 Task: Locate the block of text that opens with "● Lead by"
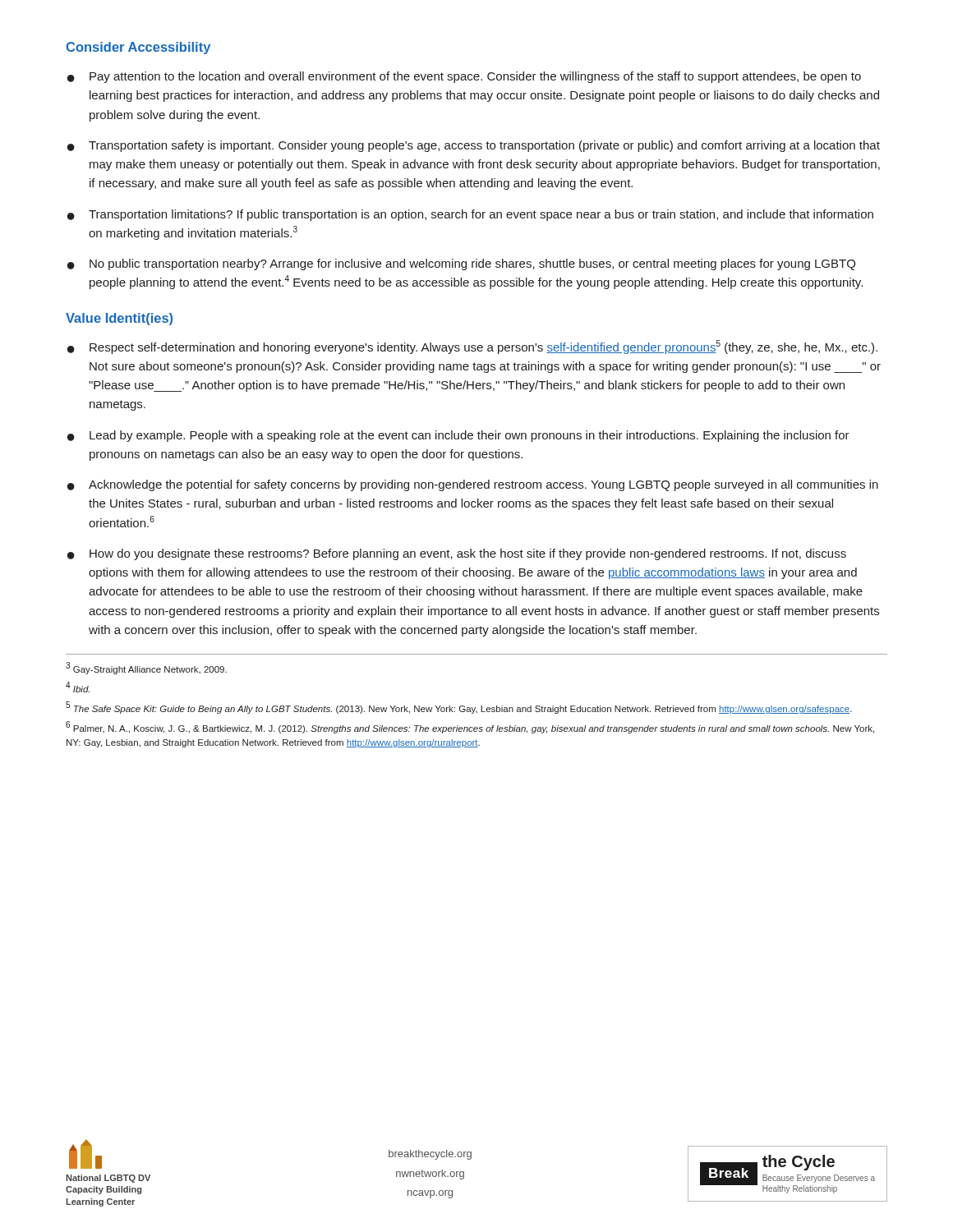tap(476, 444)
